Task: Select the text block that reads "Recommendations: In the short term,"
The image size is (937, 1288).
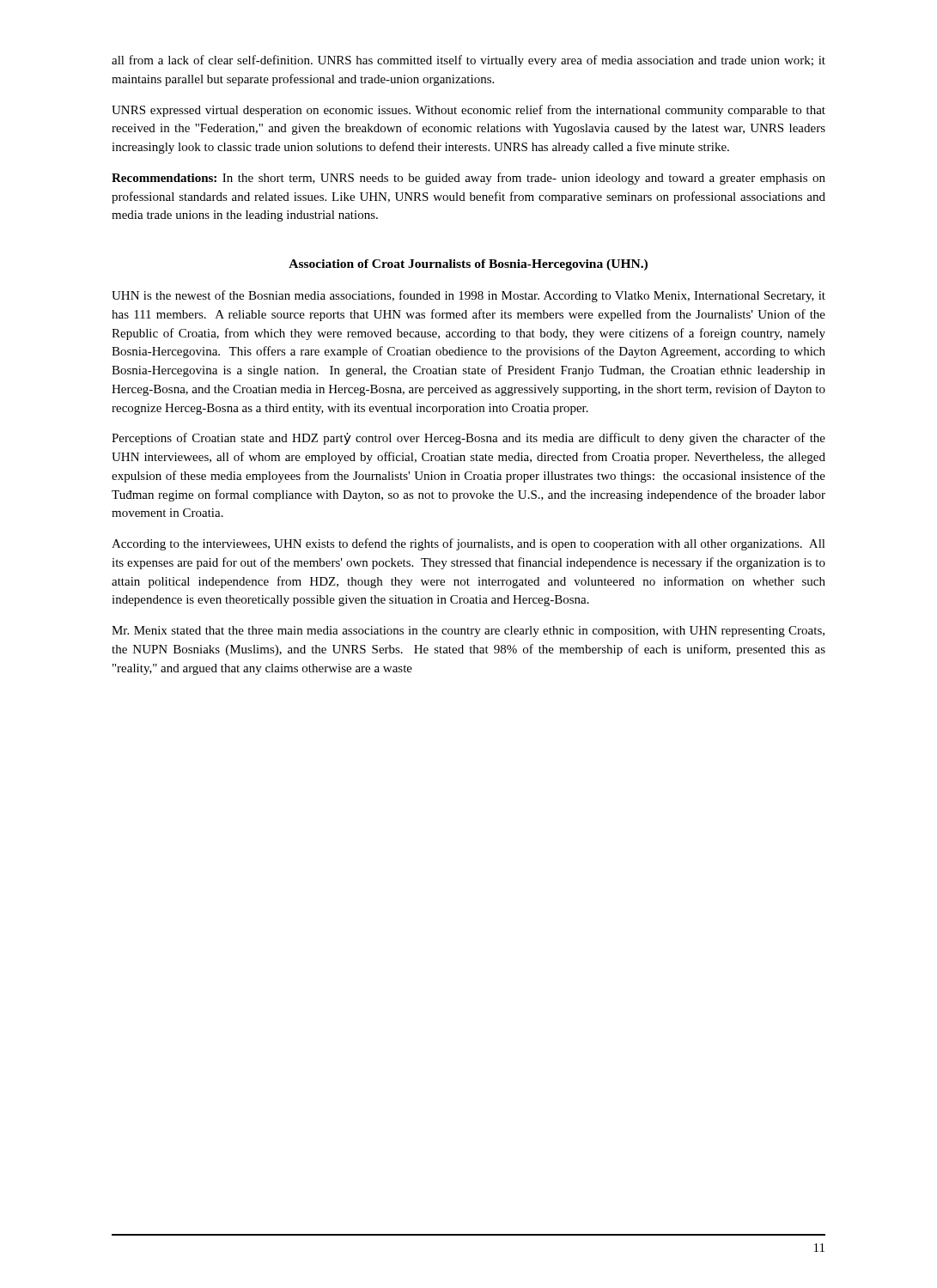Action: click(x=468, y=197)
